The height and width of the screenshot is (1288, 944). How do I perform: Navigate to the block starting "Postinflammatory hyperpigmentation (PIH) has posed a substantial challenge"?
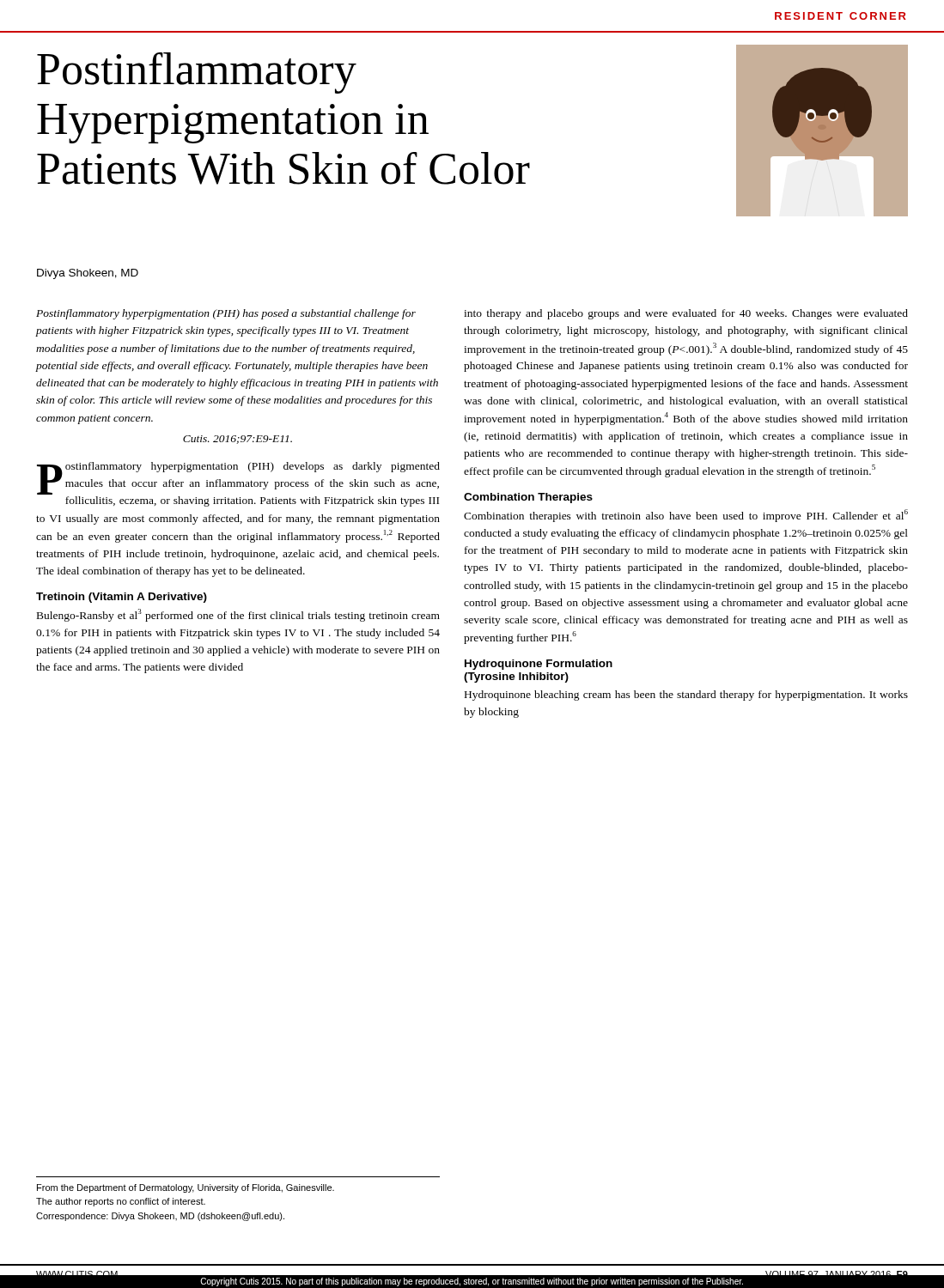point(238,375)
